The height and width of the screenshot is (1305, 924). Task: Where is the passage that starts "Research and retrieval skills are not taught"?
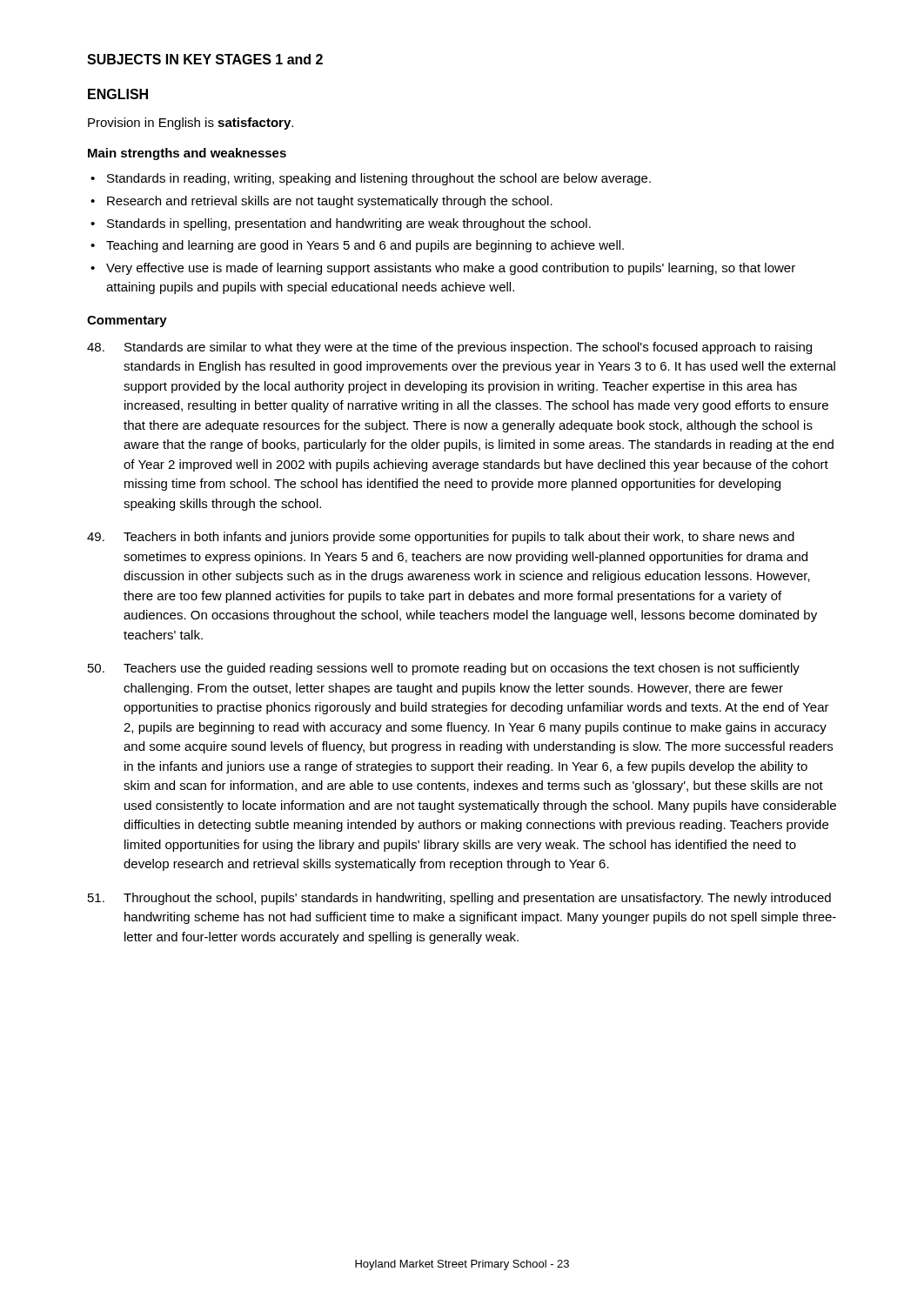pyautogui.click(x=330, y=200)
